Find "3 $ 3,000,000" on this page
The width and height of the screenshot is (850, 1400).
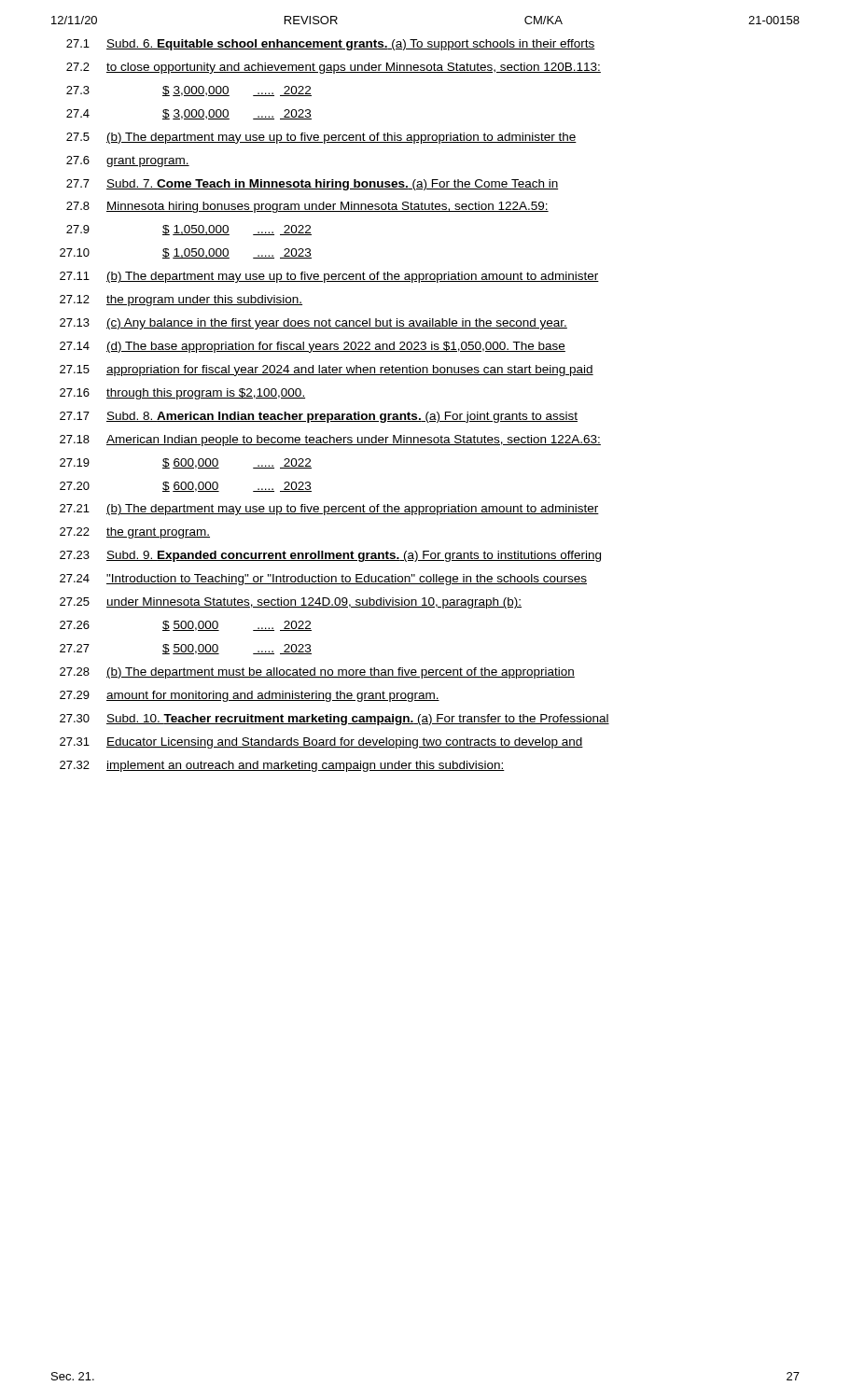point(189,91)
